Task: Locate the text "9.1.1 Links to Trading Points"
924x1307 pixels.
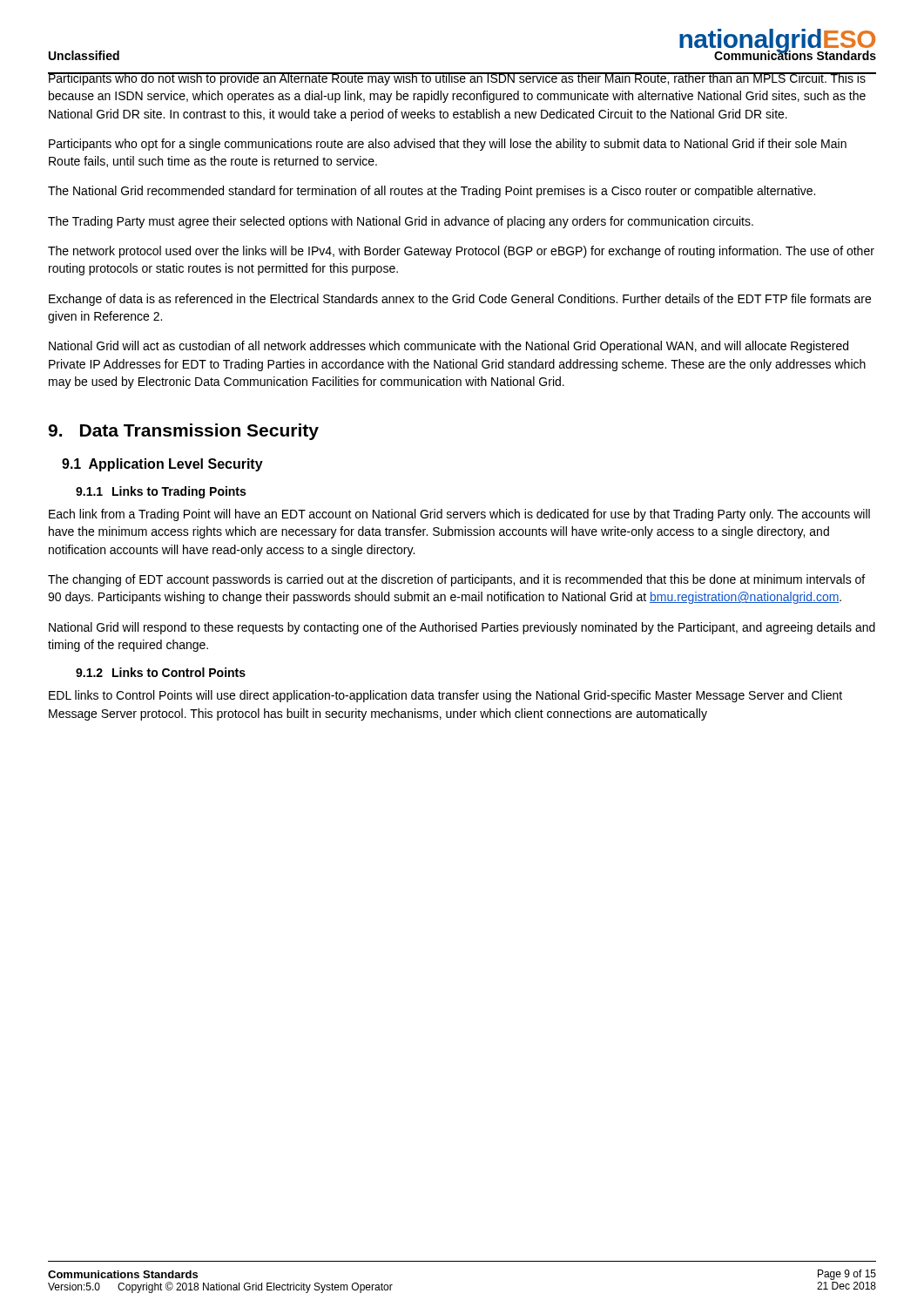Action: click(x=161, y=492)
